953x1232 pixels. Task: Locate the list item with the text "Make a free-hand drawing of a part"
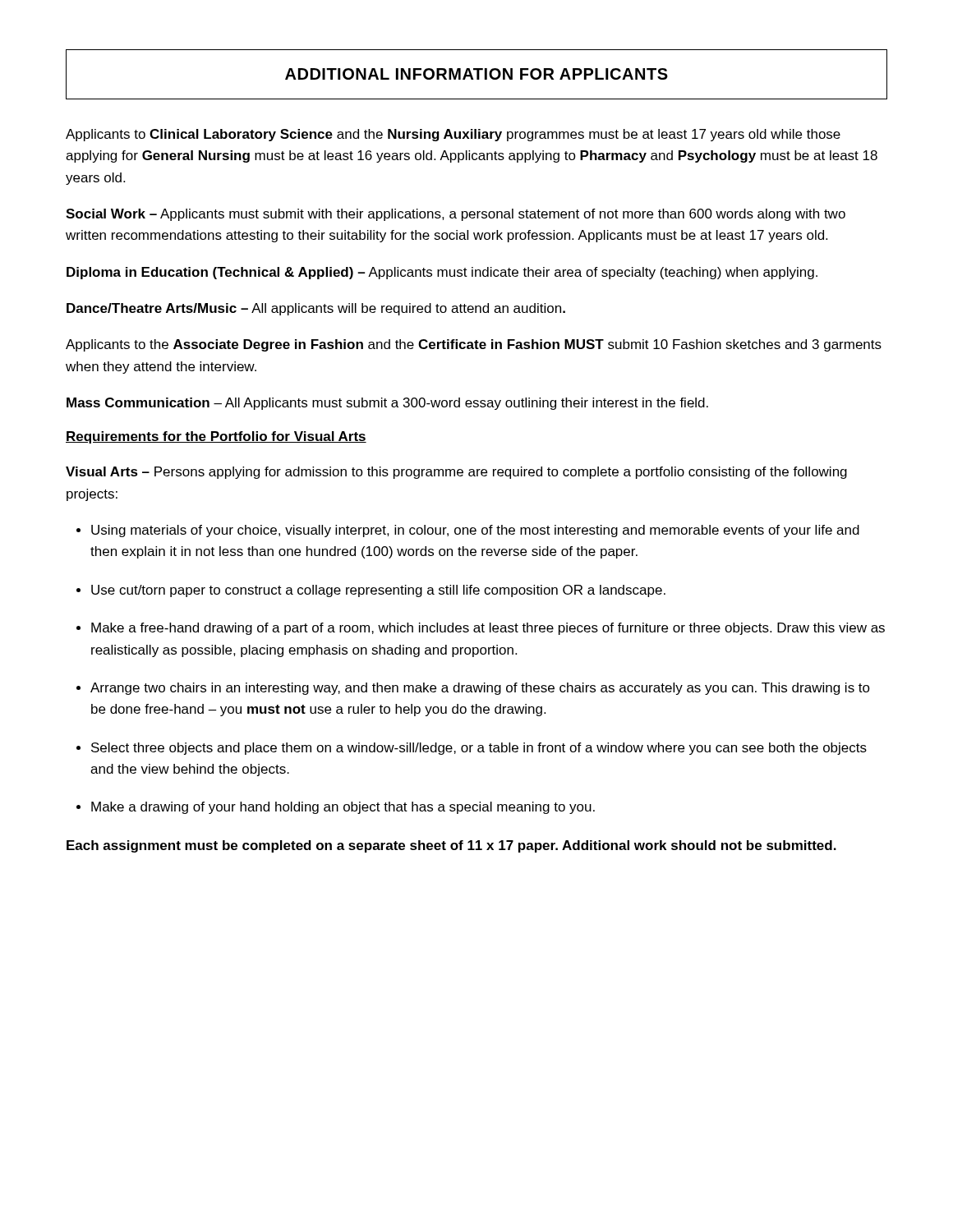coord(488,639)
